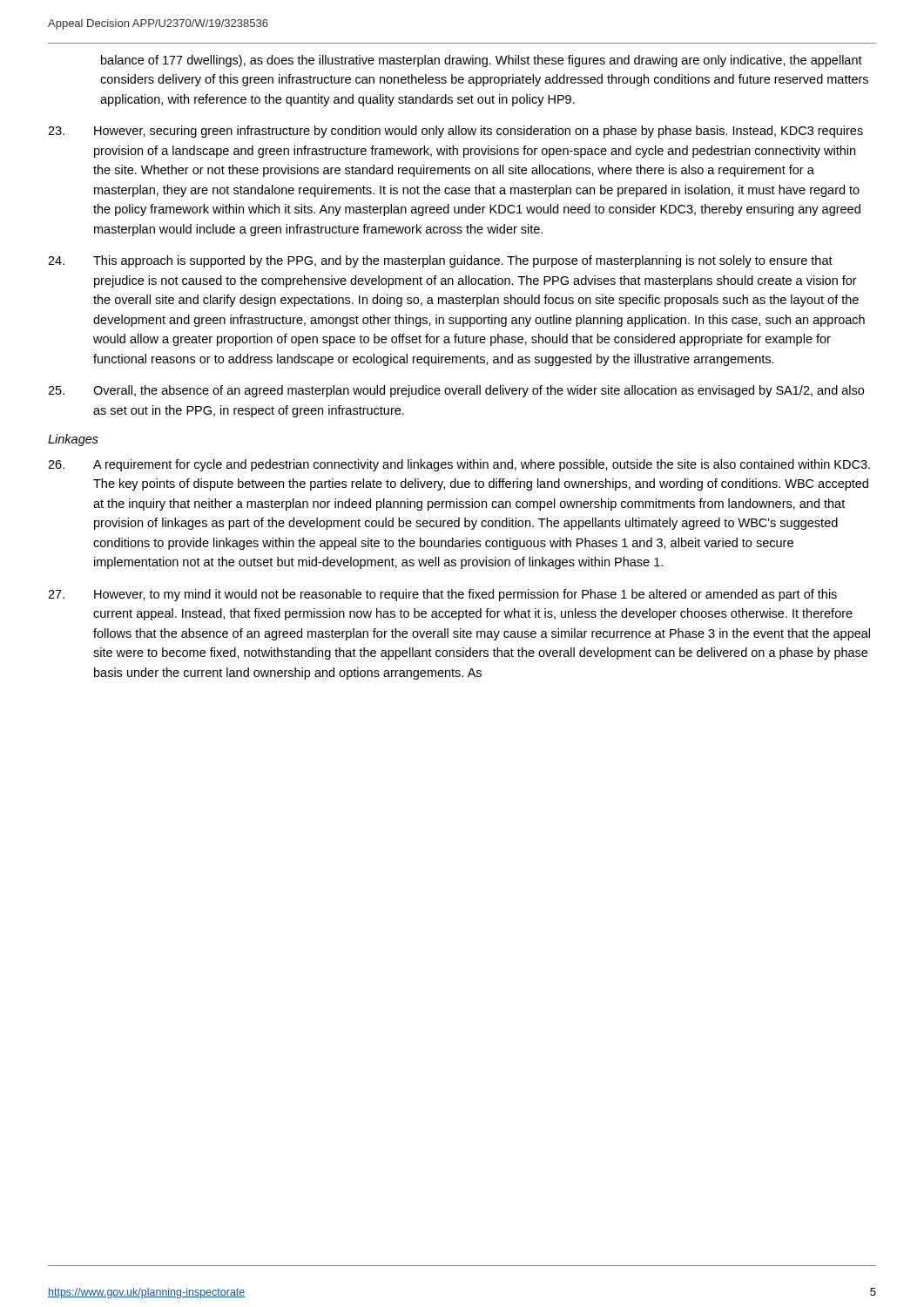Locate the block starting "24. This approach is supported"
The width and height of the screenshot is (924, 1307).
point(462,310)
